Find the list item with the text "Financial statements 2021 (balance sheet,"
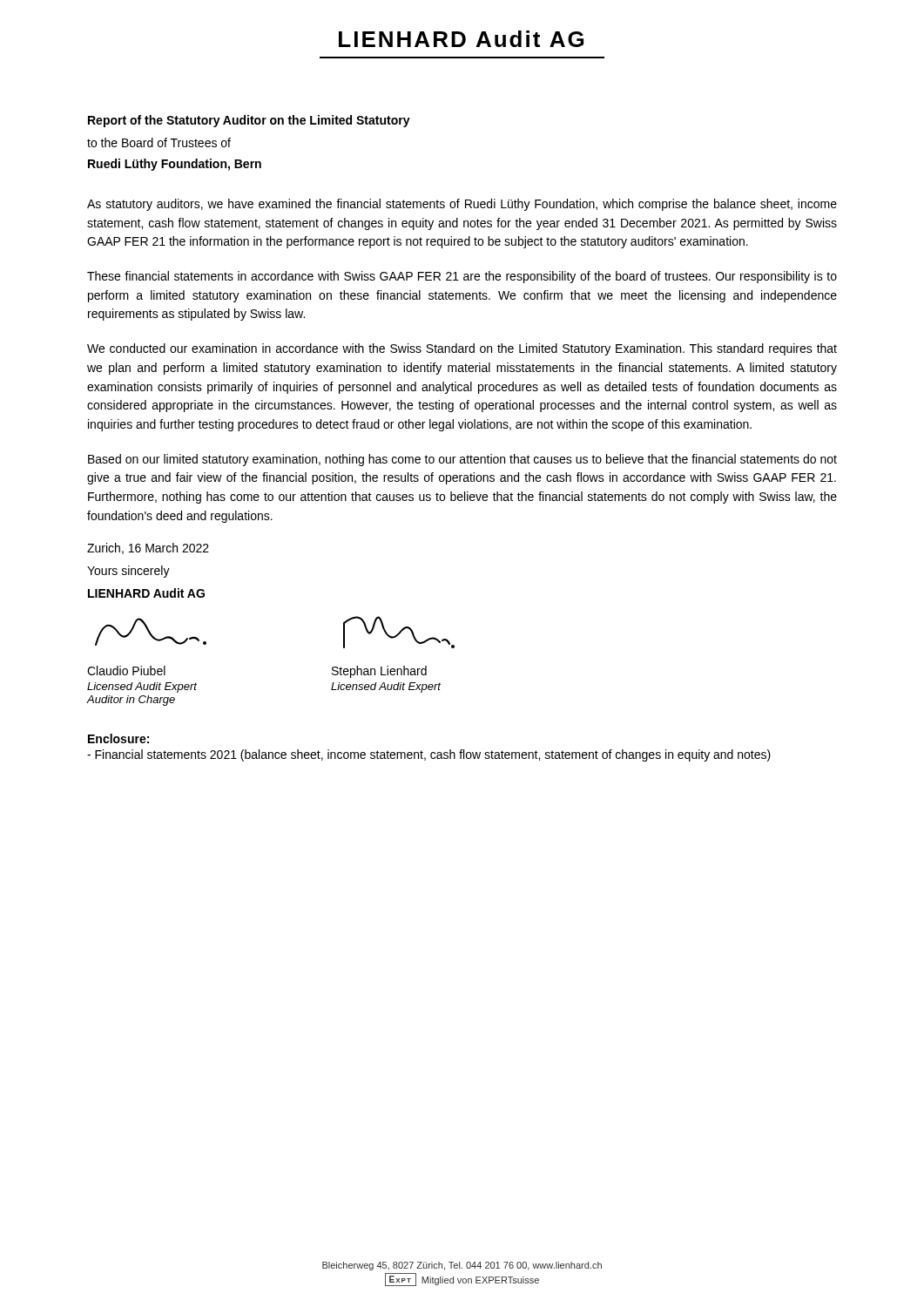The height and width of the screenshot is (1307, 924). point(429,755)
